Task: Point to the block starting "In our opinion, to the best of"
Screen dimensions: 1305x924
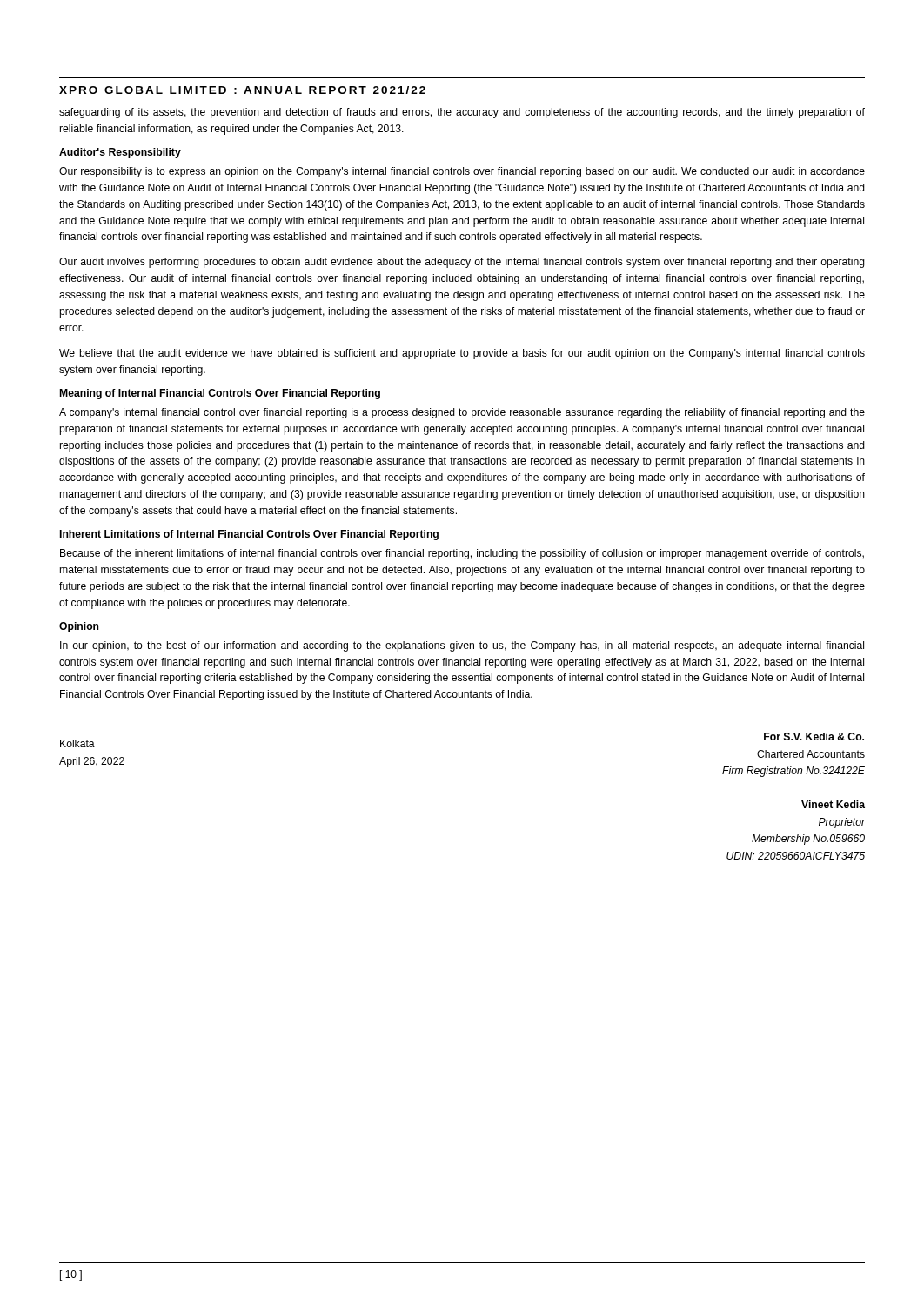Action: [x=462, y=670]
